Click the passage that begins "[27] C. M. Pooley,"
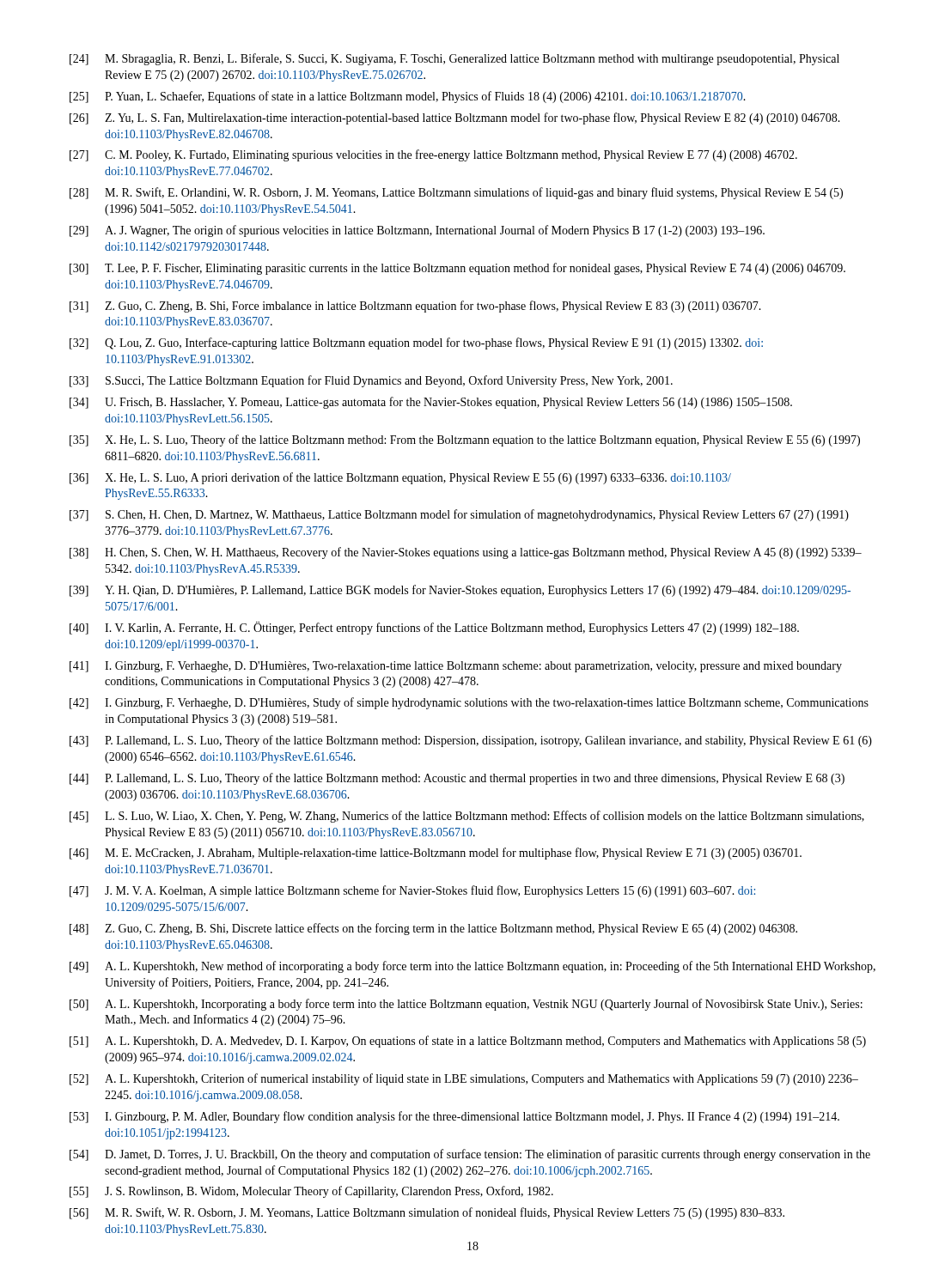 pos(472,164)
